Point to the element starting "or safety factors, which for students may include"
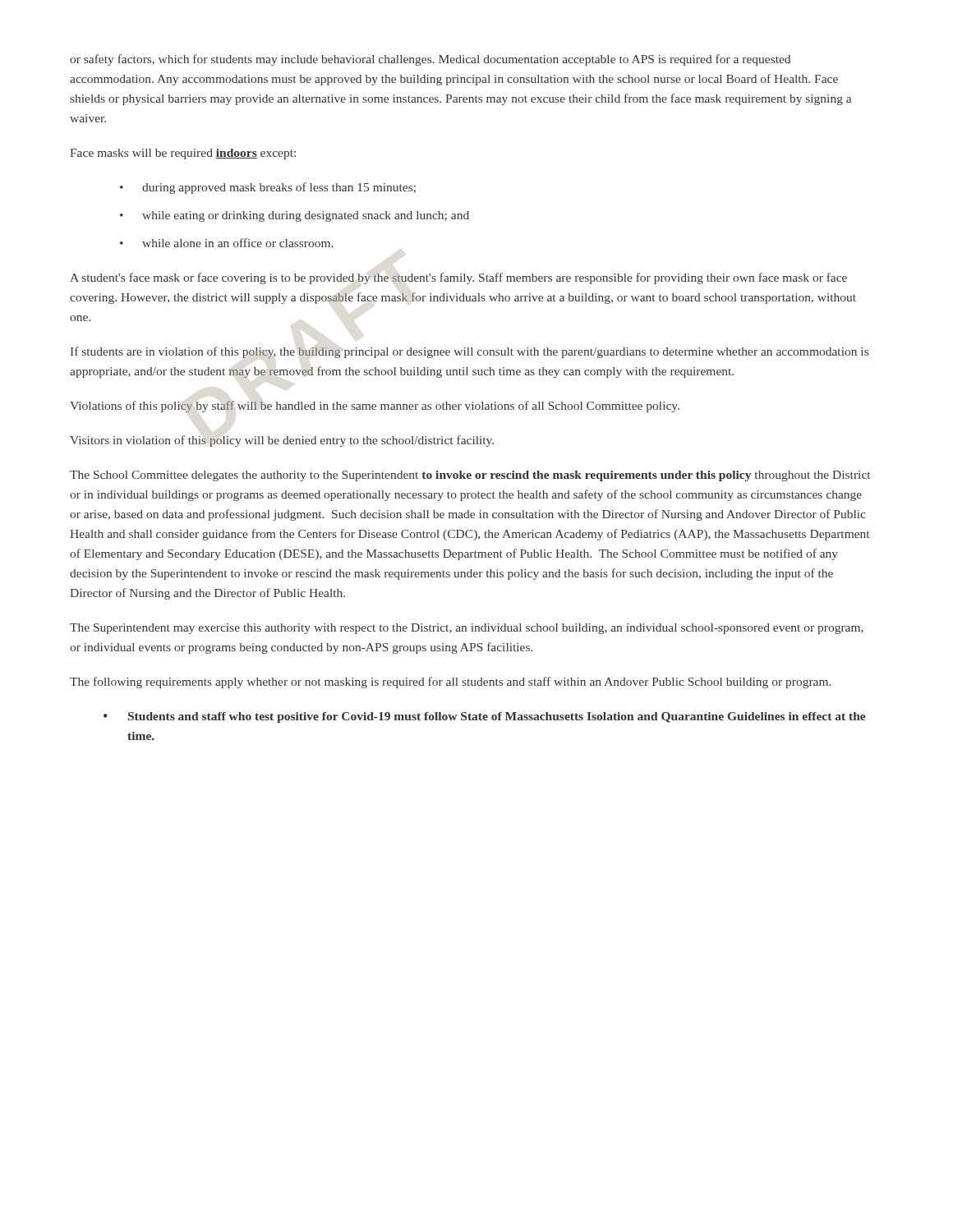953x1232 pixels. point(461,88)
